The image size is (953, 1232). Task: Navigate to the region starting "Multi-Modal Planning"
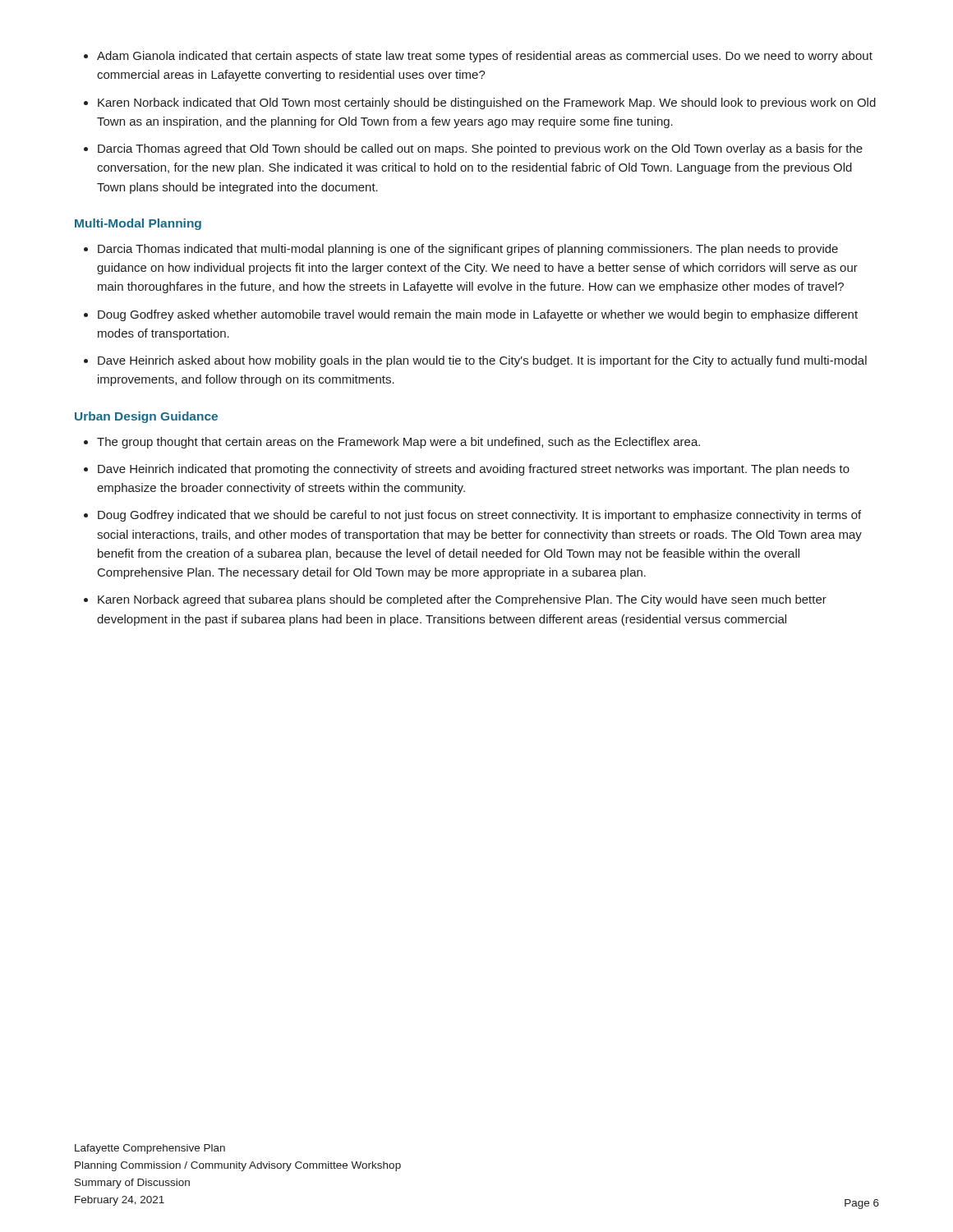coord(138,223)
